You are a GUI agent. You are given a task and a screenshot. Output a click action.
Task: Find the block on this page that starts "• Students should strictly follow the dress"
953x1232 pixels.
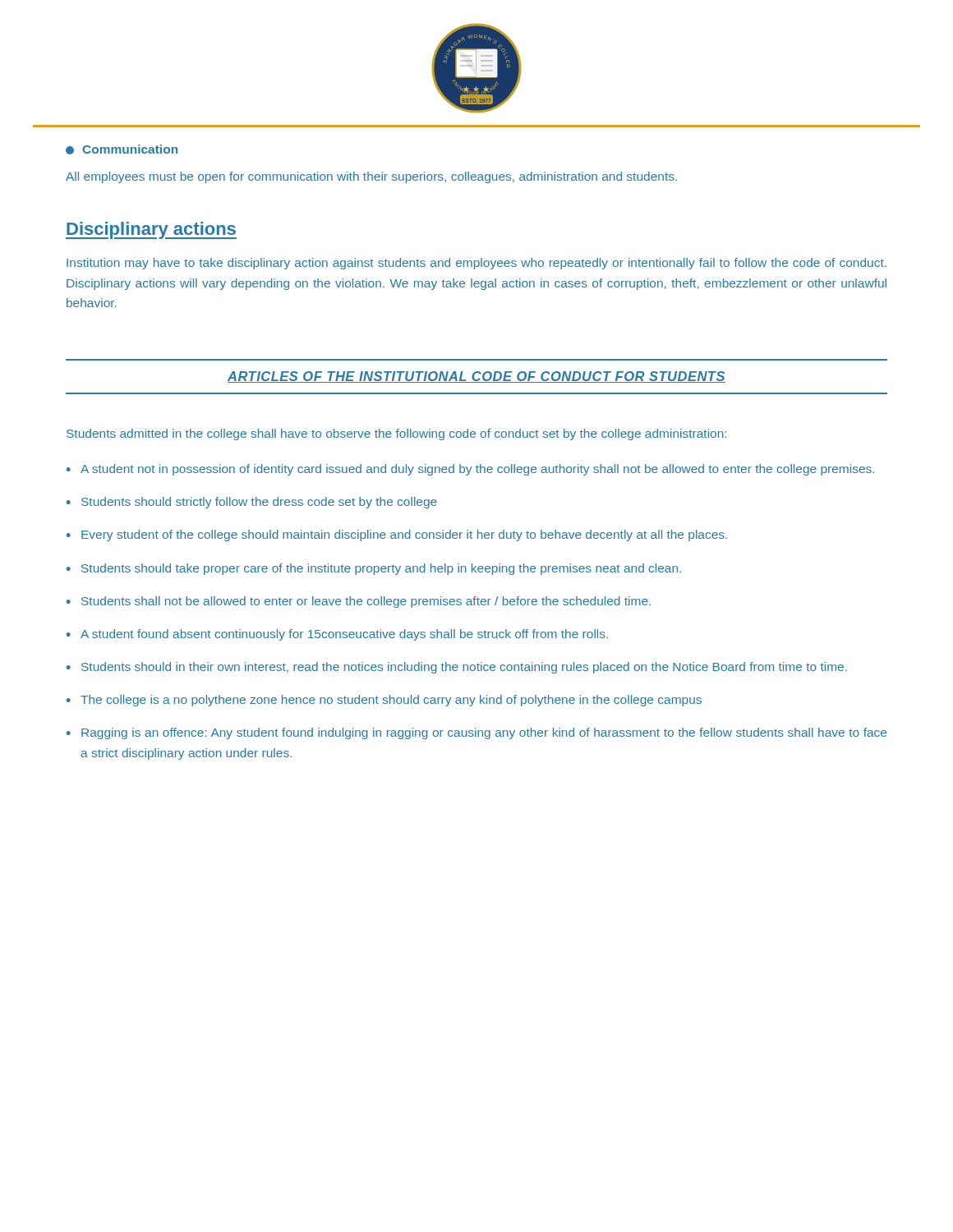point(252,503)
